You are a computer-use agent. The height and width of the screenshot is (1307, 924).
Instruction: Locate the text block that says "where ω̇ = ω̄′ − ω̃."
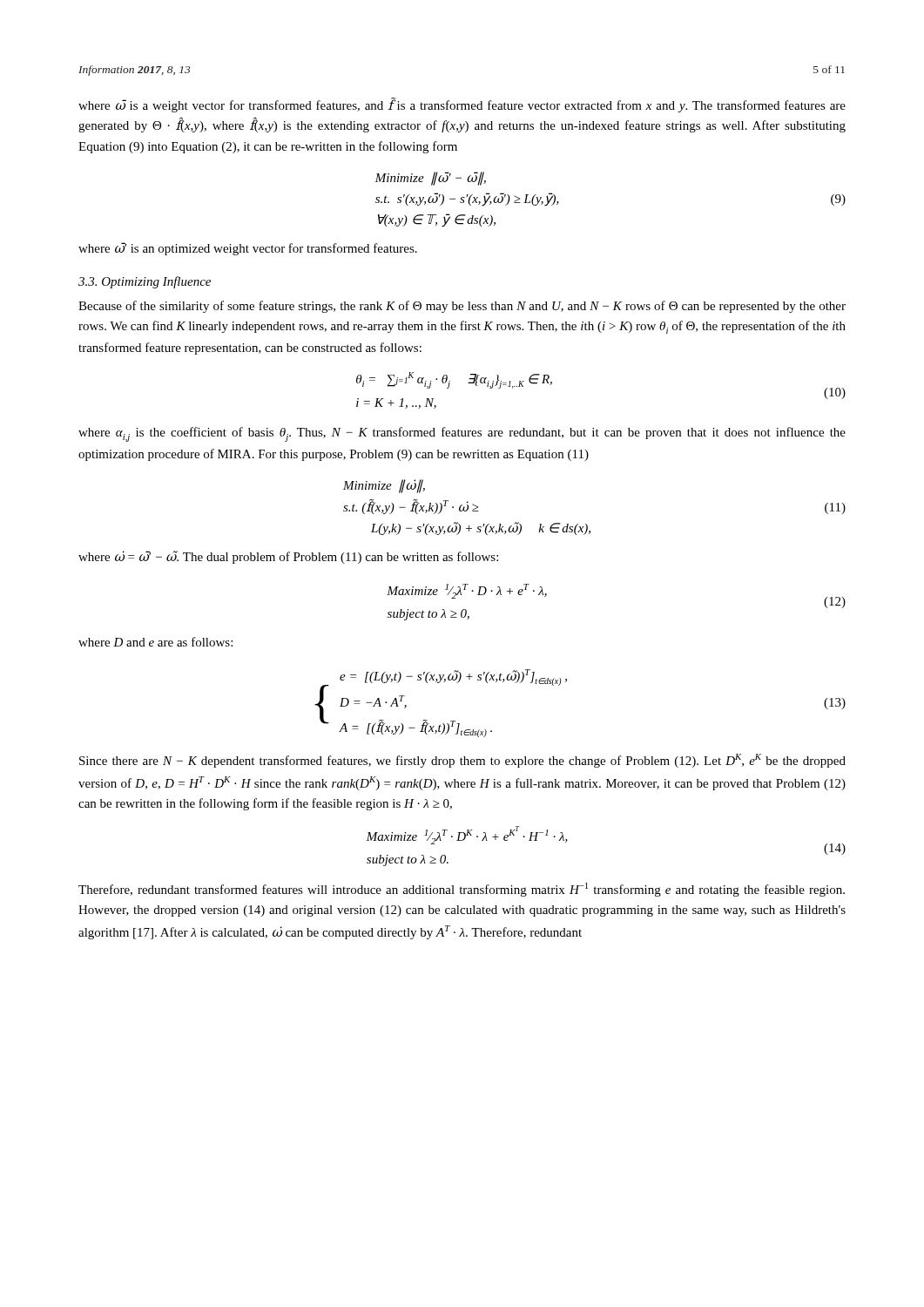click(462, 558)
